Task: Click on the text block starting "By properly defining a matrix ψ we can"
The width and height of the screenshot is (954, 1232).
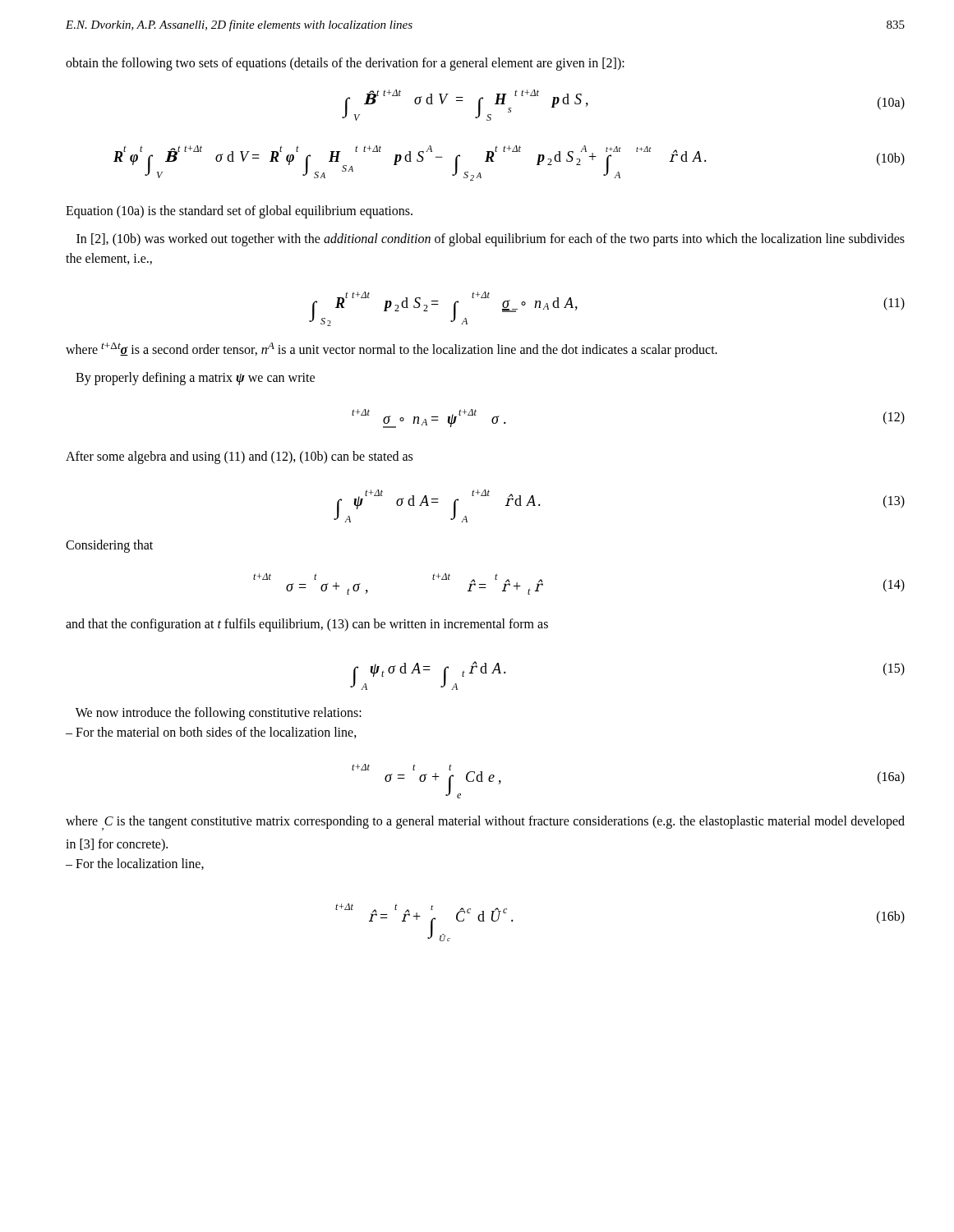Action: click(x=190, y=378)
